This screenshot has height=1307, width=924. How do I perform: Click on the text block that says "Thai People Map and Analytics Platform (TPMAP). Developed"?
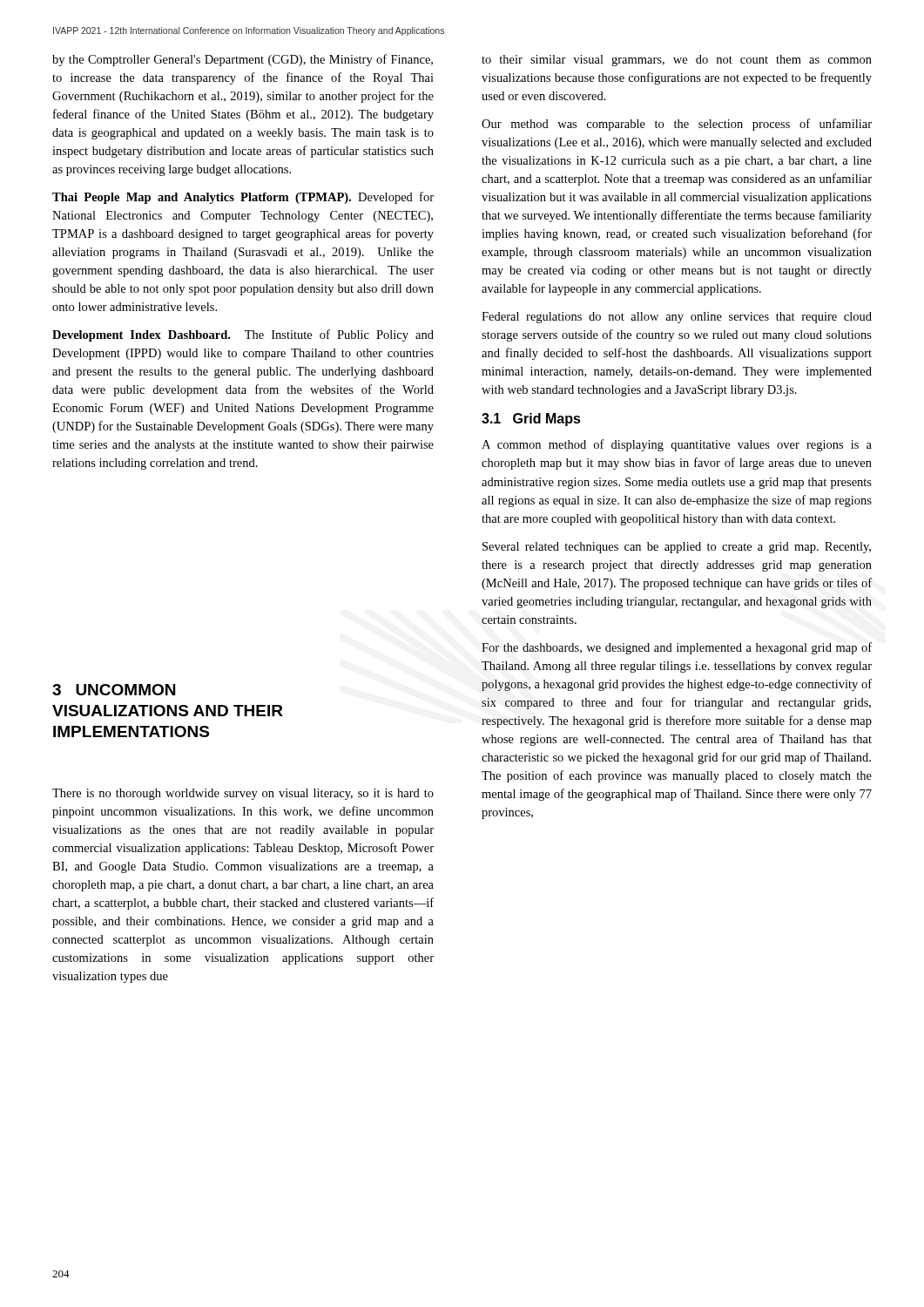[243, 252]
